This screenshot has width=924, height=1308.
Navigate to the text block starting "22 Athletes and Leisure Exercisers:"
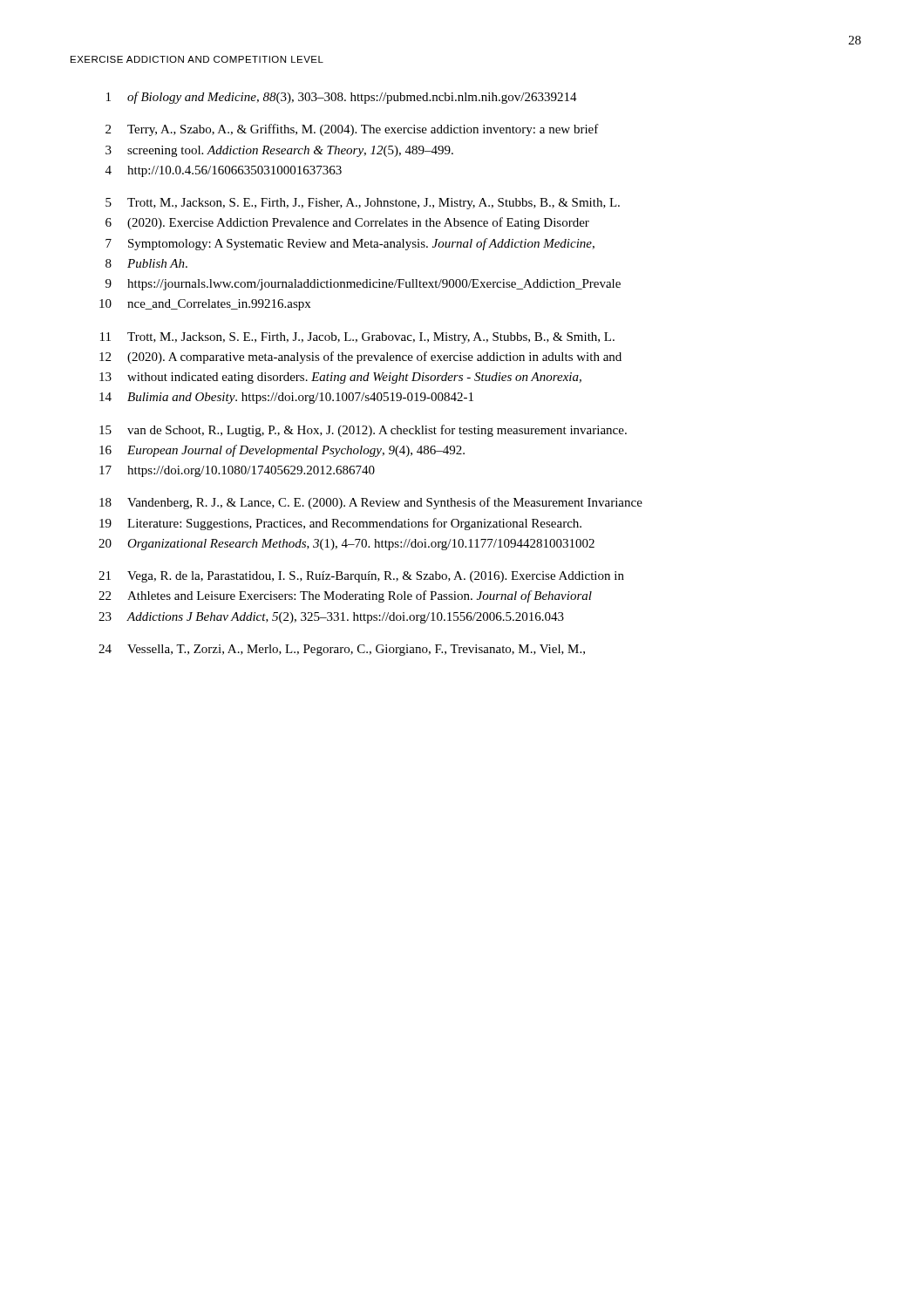pyautogui.click(x=466, y=596)
